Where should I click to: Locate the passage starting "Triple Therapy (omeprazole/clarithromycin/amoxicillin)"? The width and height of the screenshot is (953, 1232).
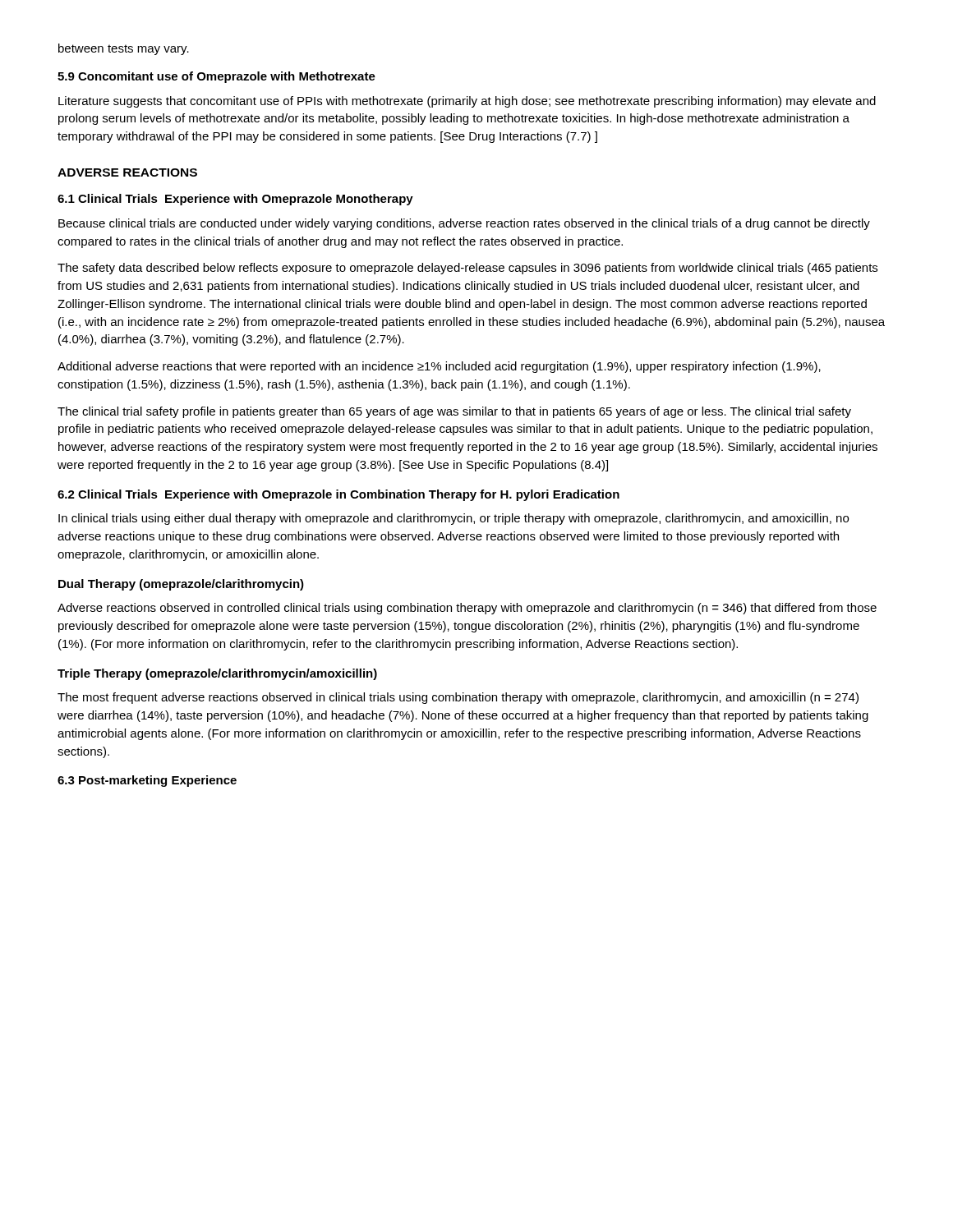(217, 673)
